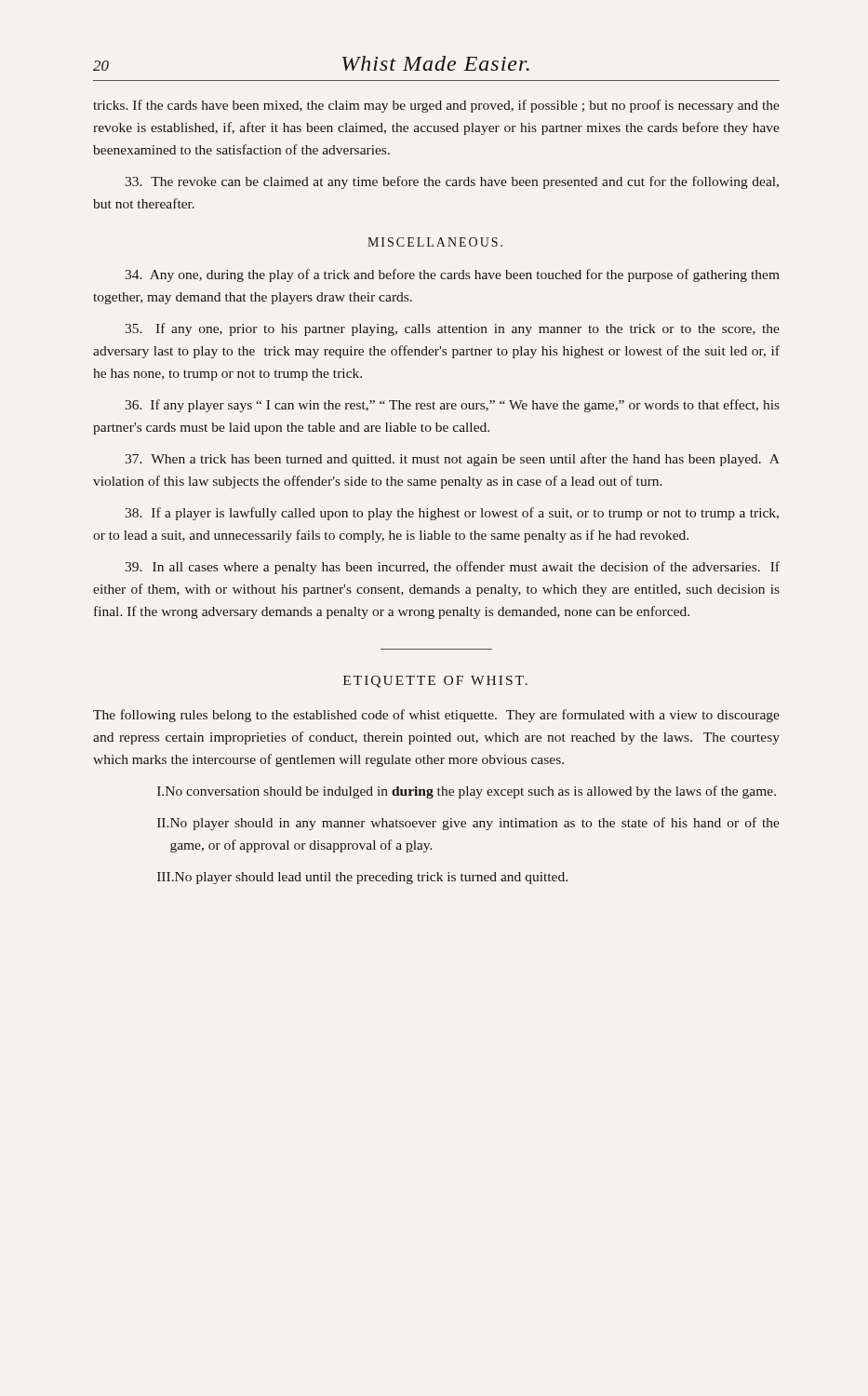Where is the passage that starts "If a player is"?

point(436,524)
